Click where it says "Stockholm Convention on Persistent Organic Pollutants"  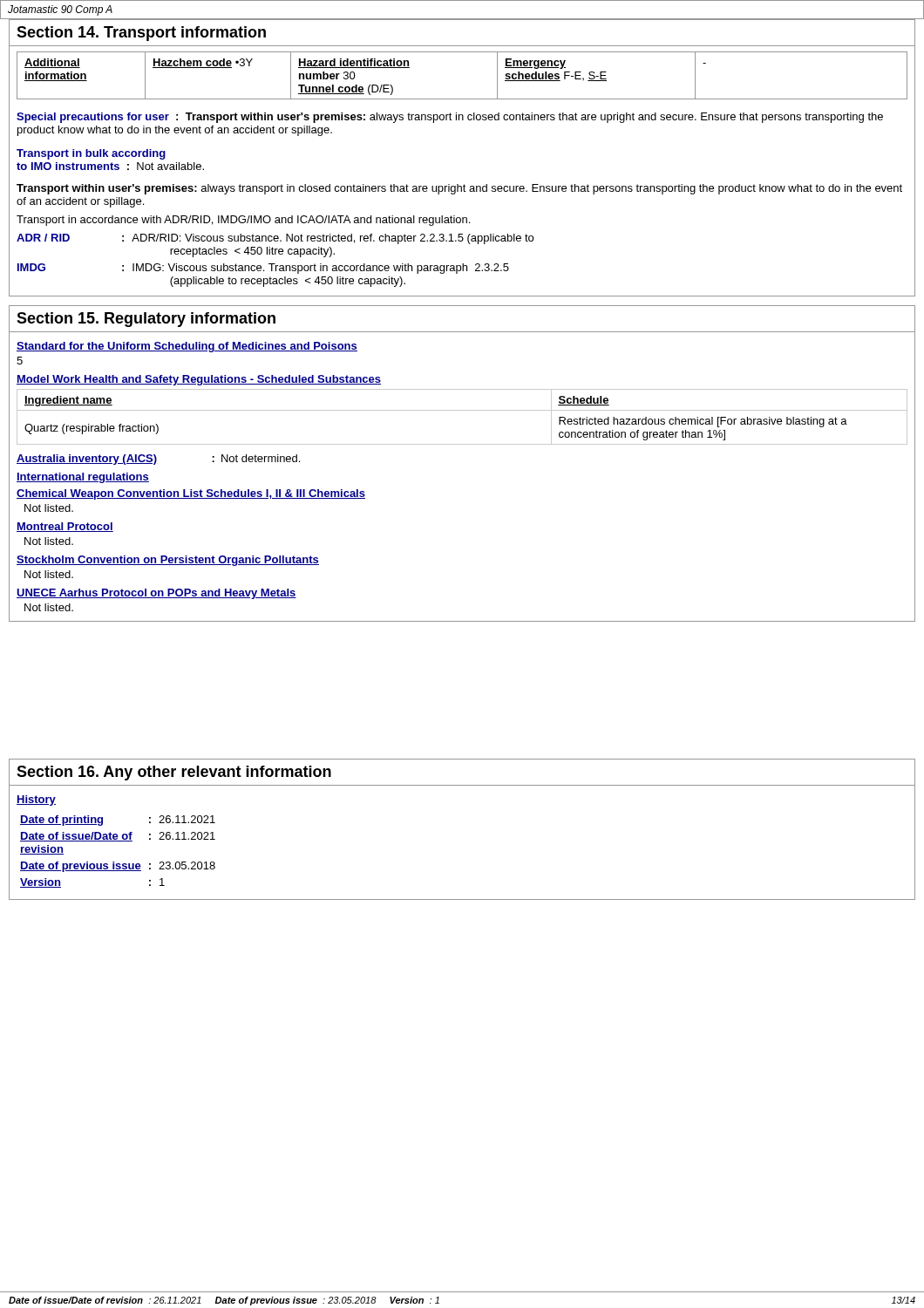point(168,559)
